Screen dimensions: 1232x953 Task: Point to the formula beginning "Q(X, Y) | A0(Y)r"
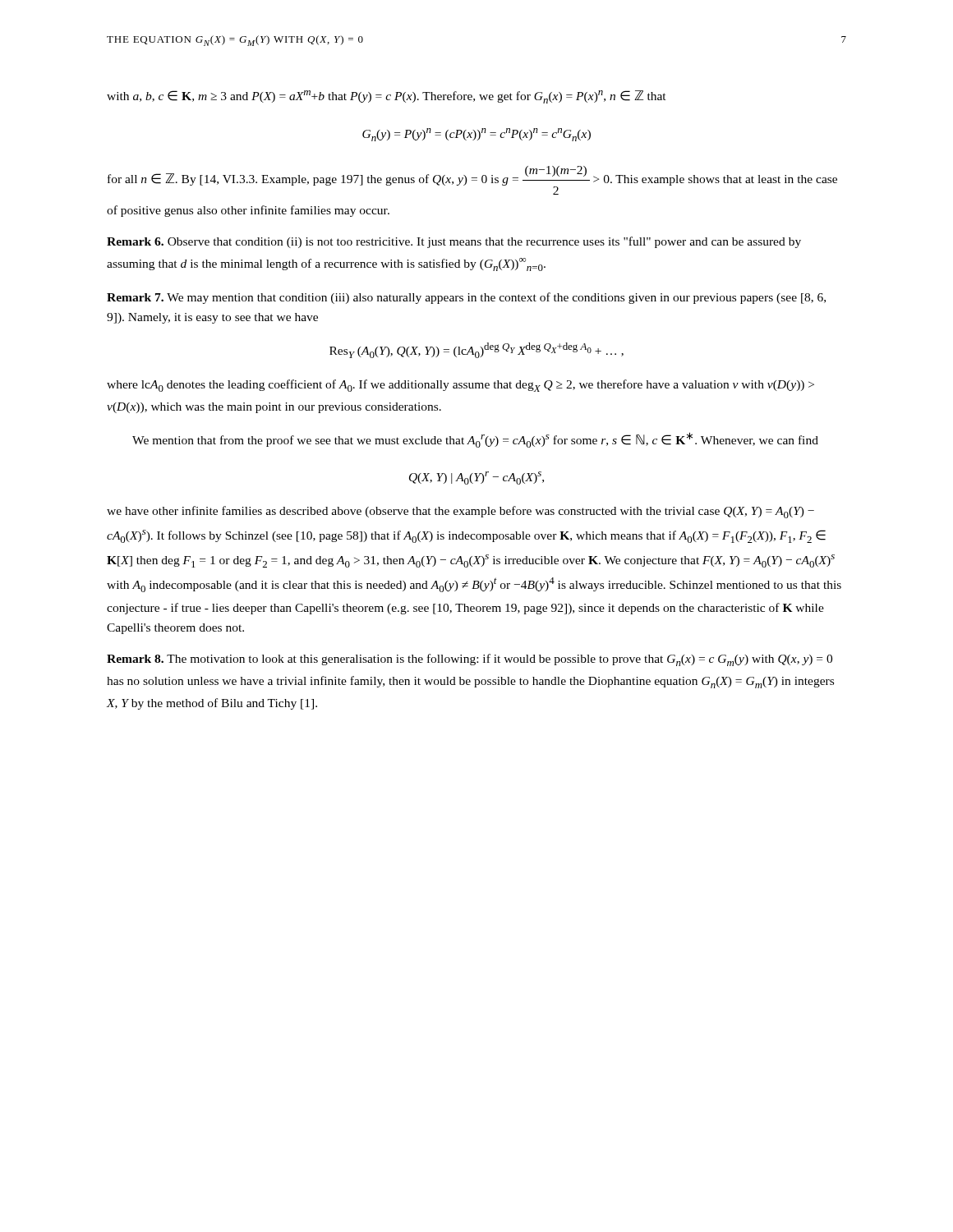click(x=476, y=477)
